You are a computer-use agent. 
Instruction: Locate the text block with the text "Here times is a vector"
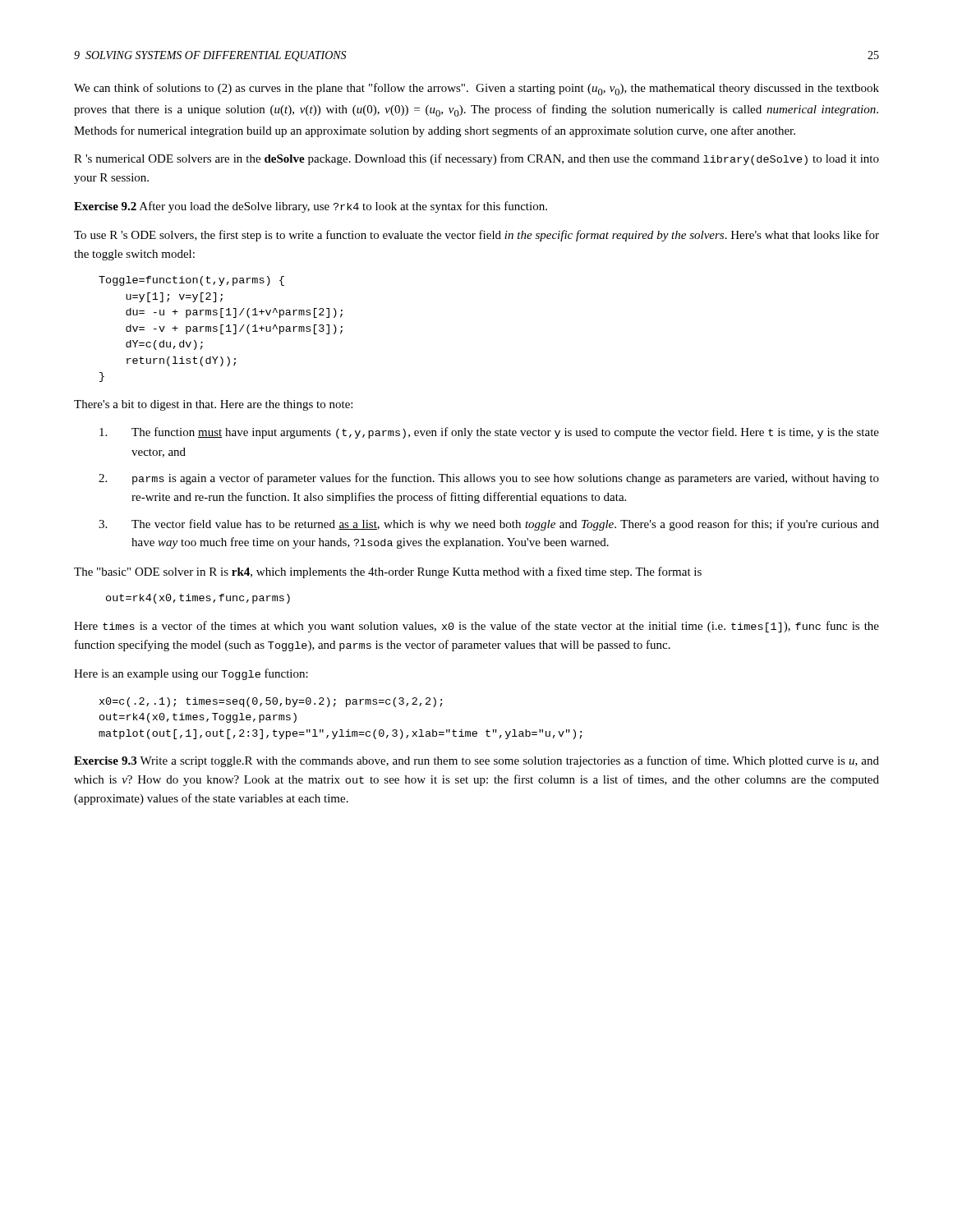pos(476,636)
